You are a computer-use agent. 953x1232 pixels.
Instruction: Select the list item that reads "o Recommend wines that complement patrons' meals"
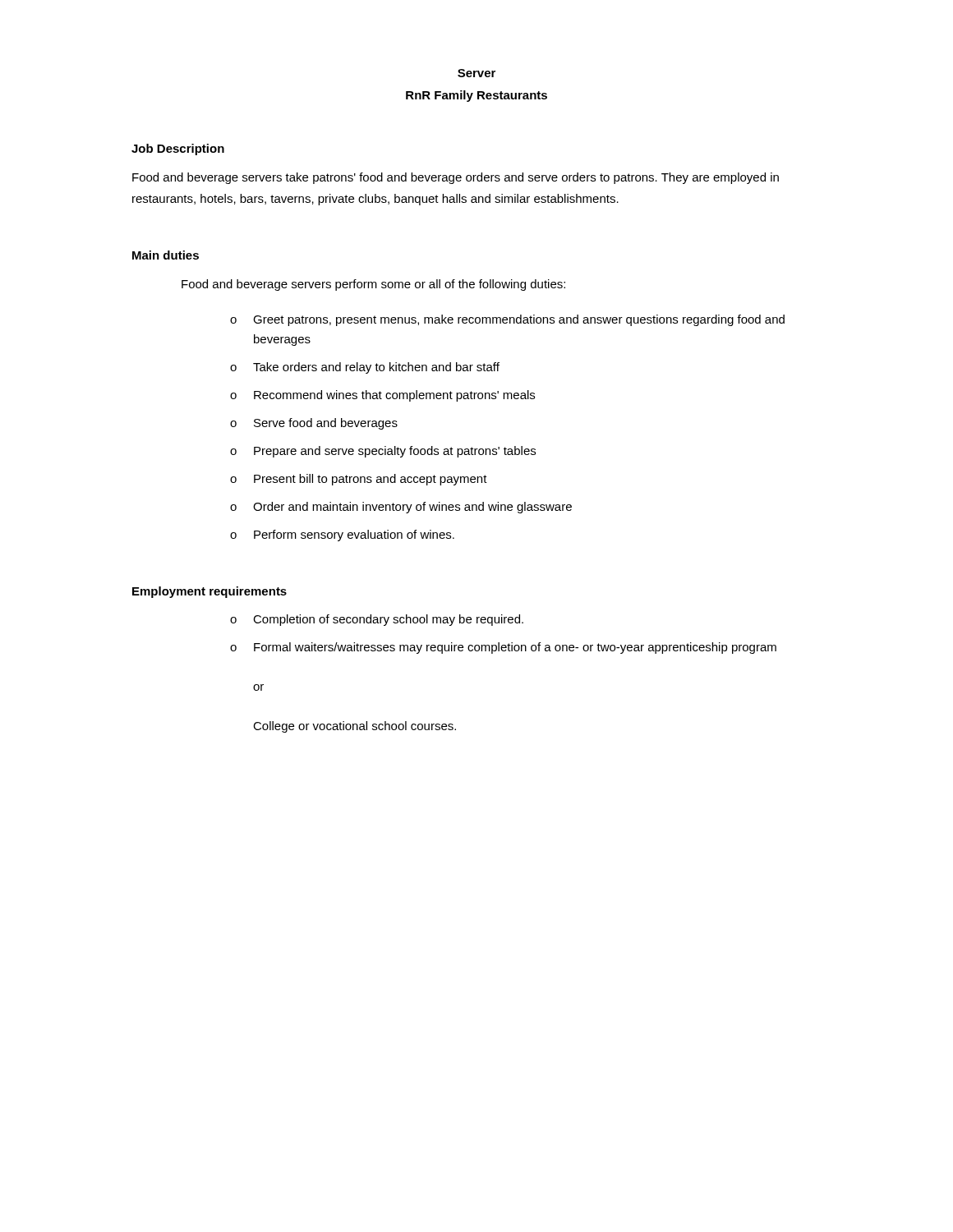526,395
